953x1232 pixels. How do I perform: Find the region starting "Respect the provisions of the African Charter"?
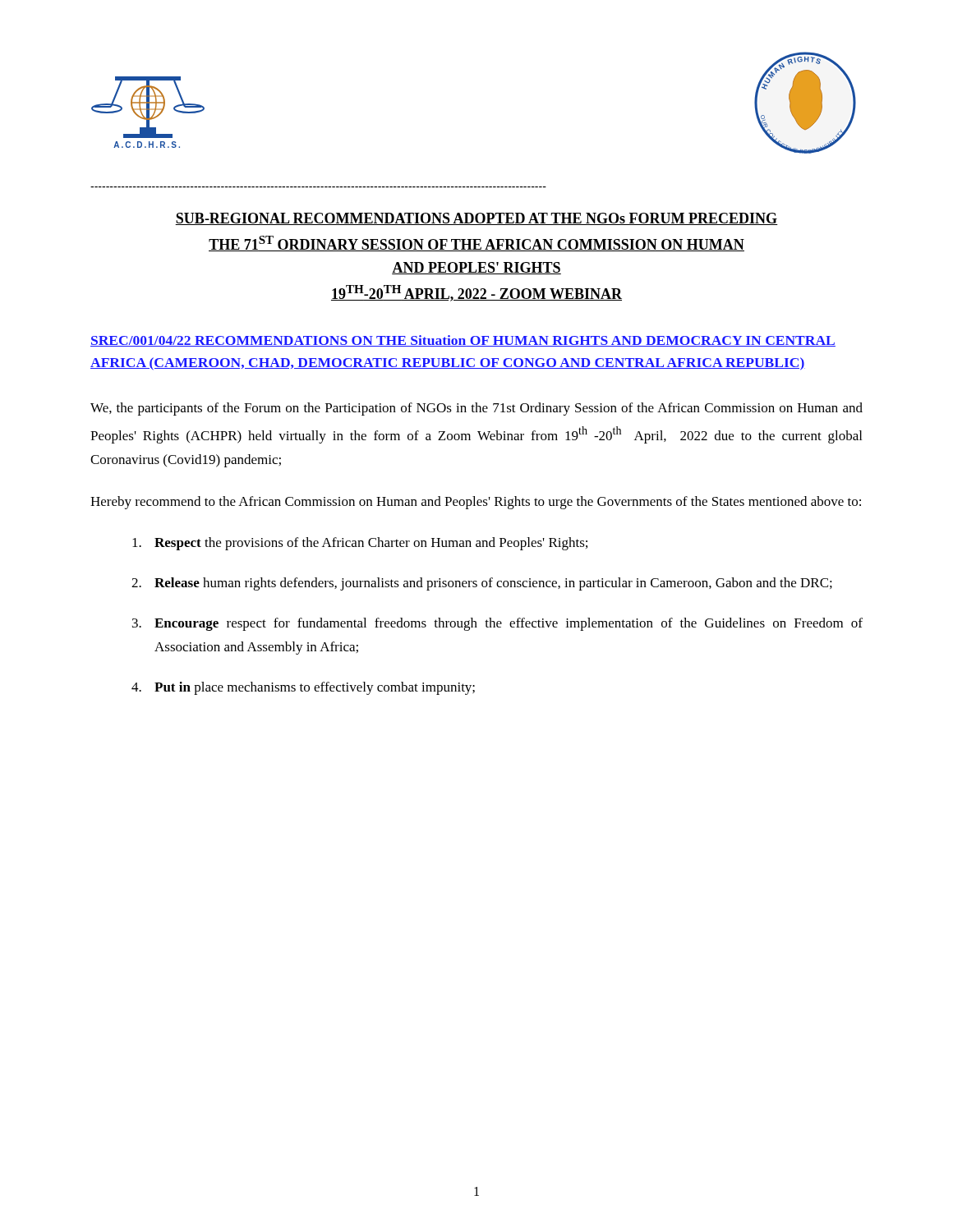[x=497, y=544]
